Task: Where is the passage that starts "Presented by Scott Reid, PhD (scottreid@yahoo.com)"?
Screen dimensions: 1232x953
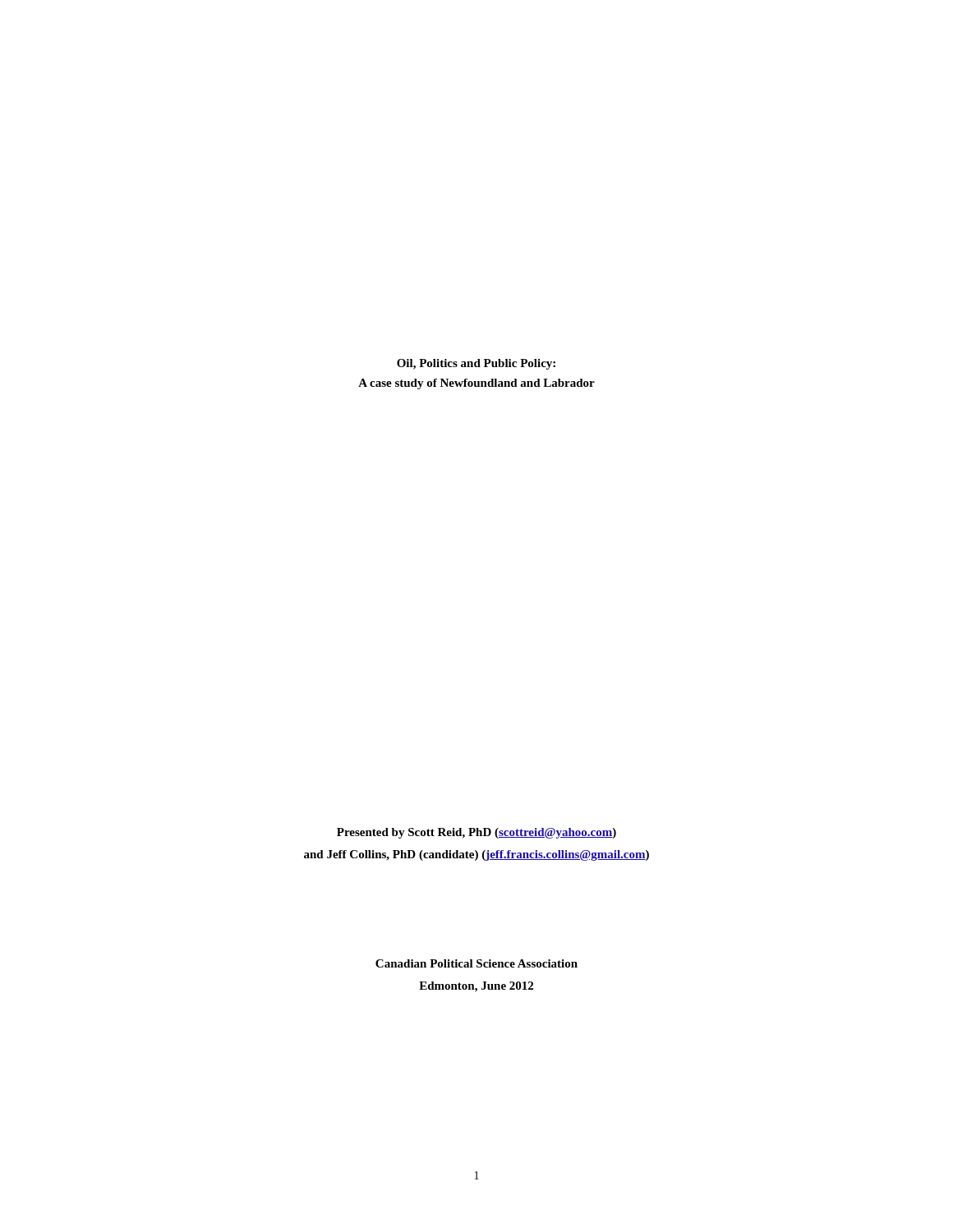Action: [x=476, y=844]
